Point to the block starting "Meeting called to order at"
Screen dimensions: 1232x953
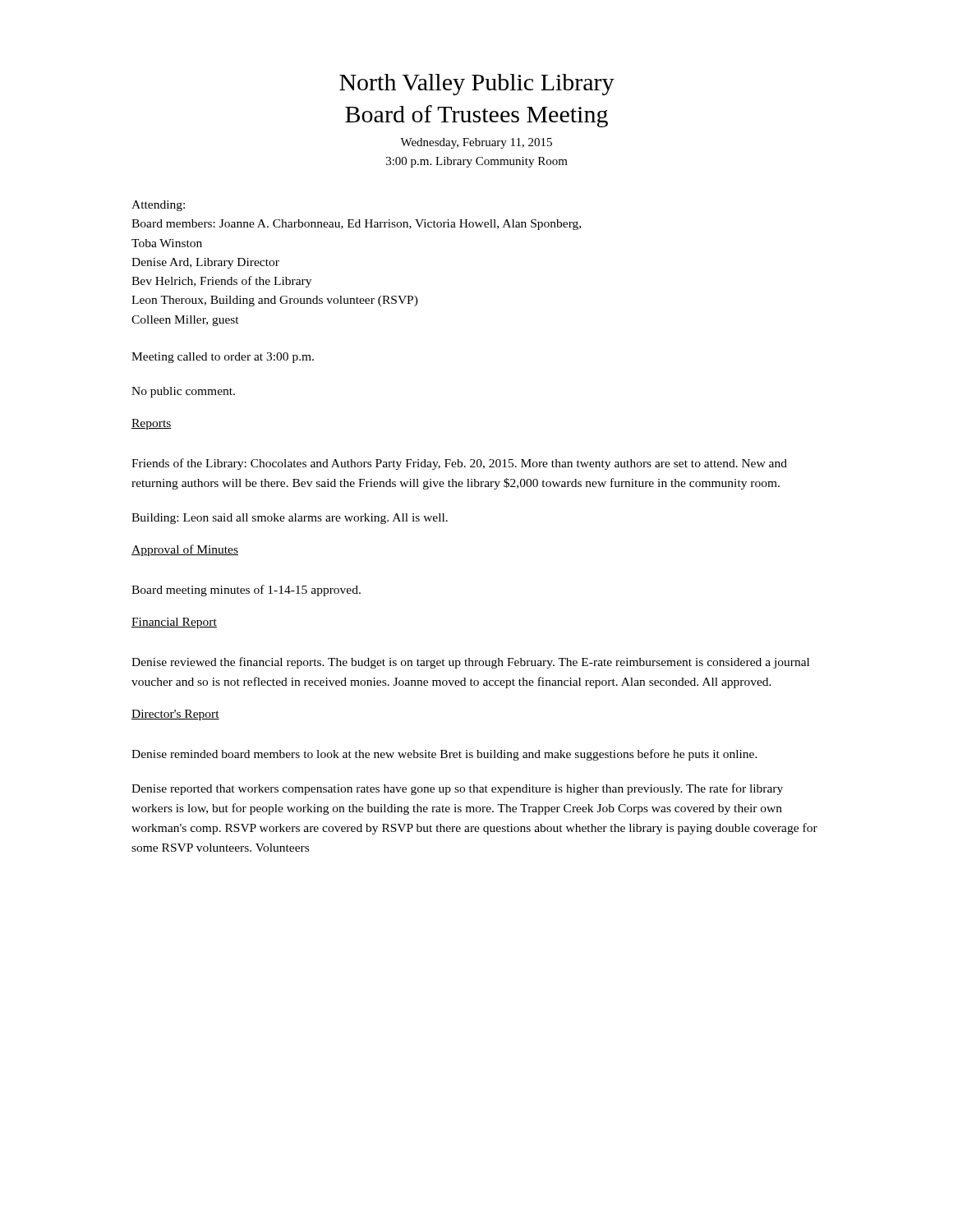[x=223, y=356]
